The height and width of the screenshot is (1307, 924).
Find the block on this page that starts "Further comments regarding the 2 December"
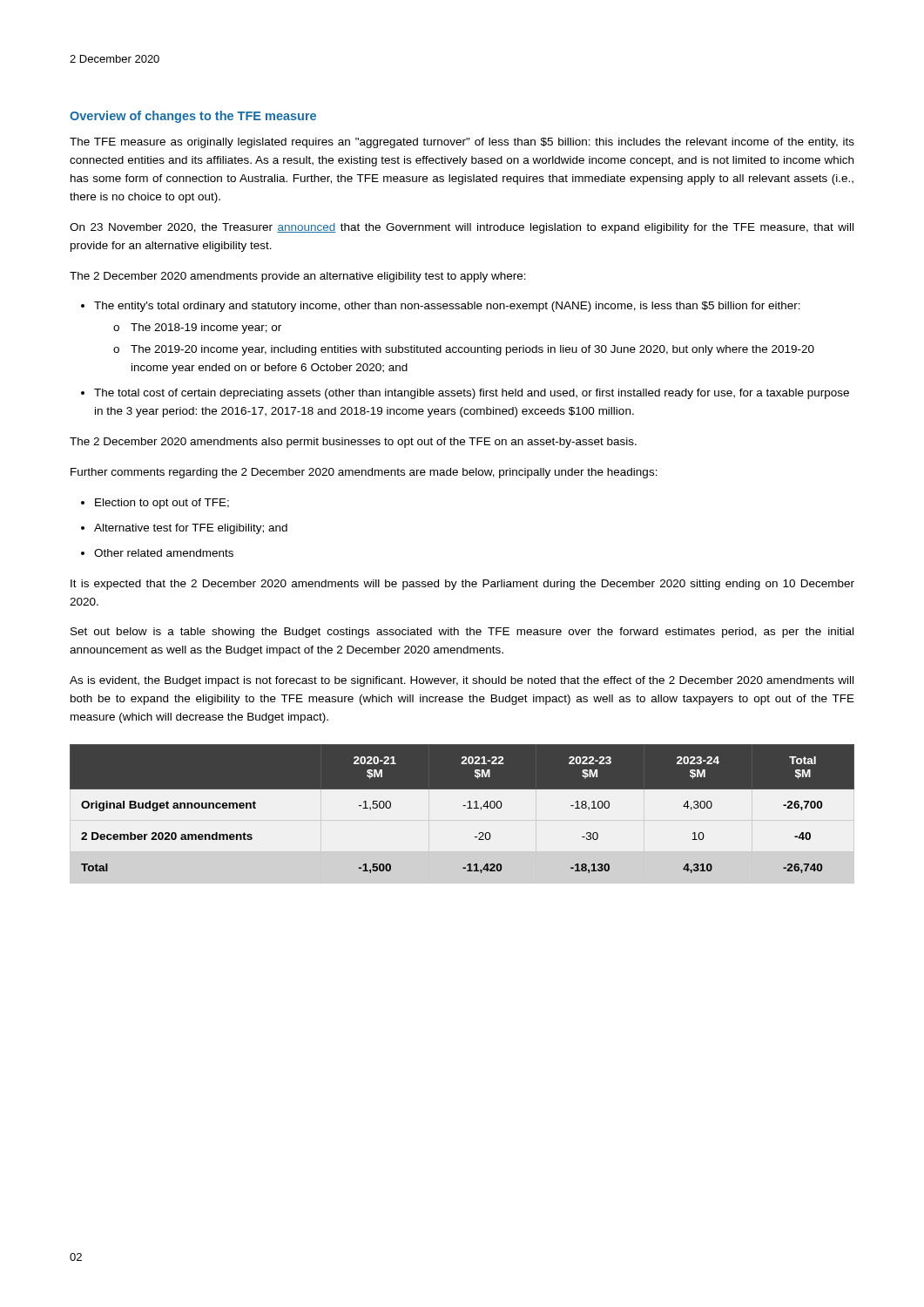tap(364, 472)
